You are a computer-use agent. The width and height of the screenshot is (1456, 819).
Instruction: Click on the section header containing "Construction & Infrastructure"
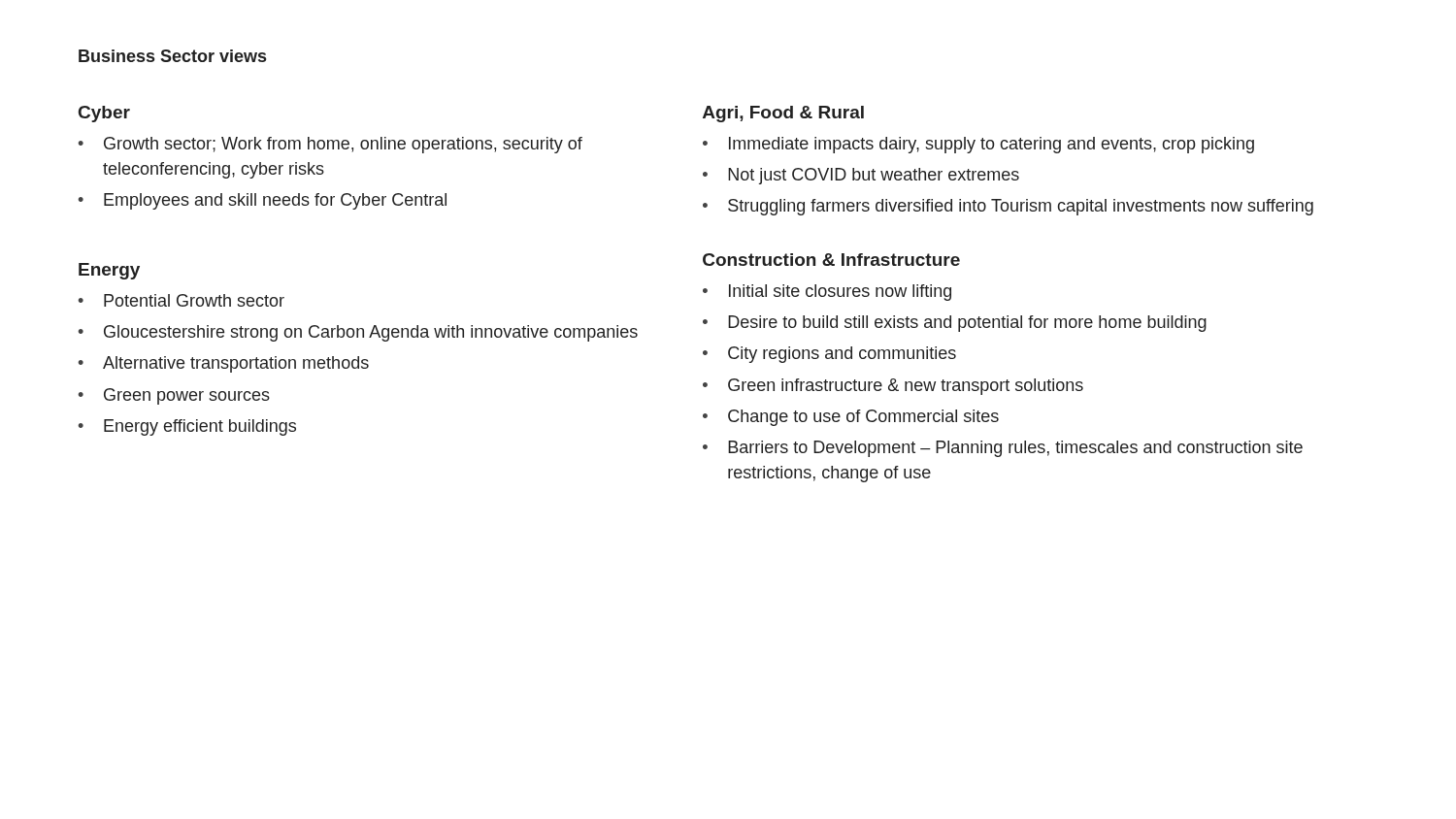[831, 260]
